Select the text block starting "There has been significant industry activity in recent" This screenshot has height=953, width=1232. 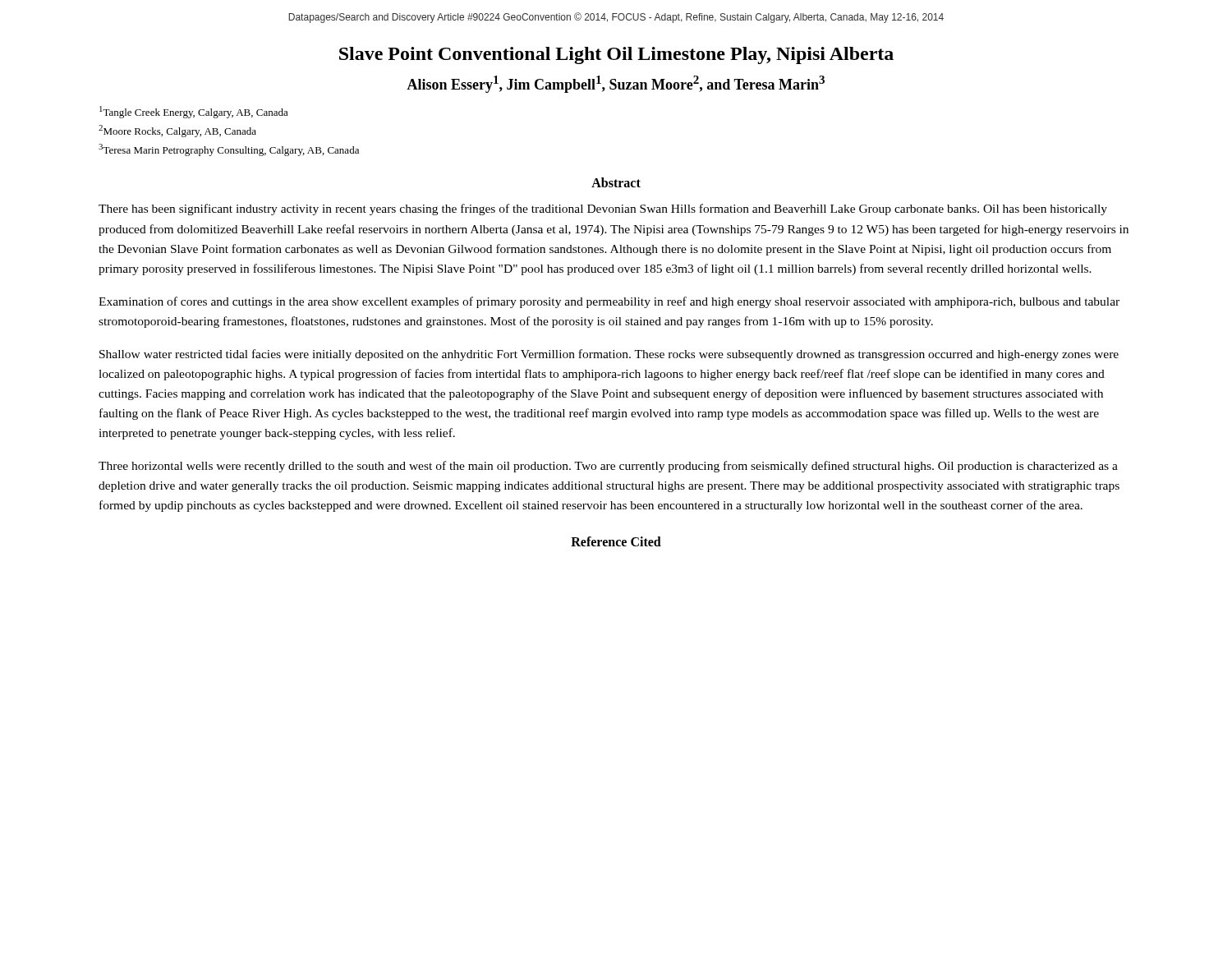pos(614,238)
